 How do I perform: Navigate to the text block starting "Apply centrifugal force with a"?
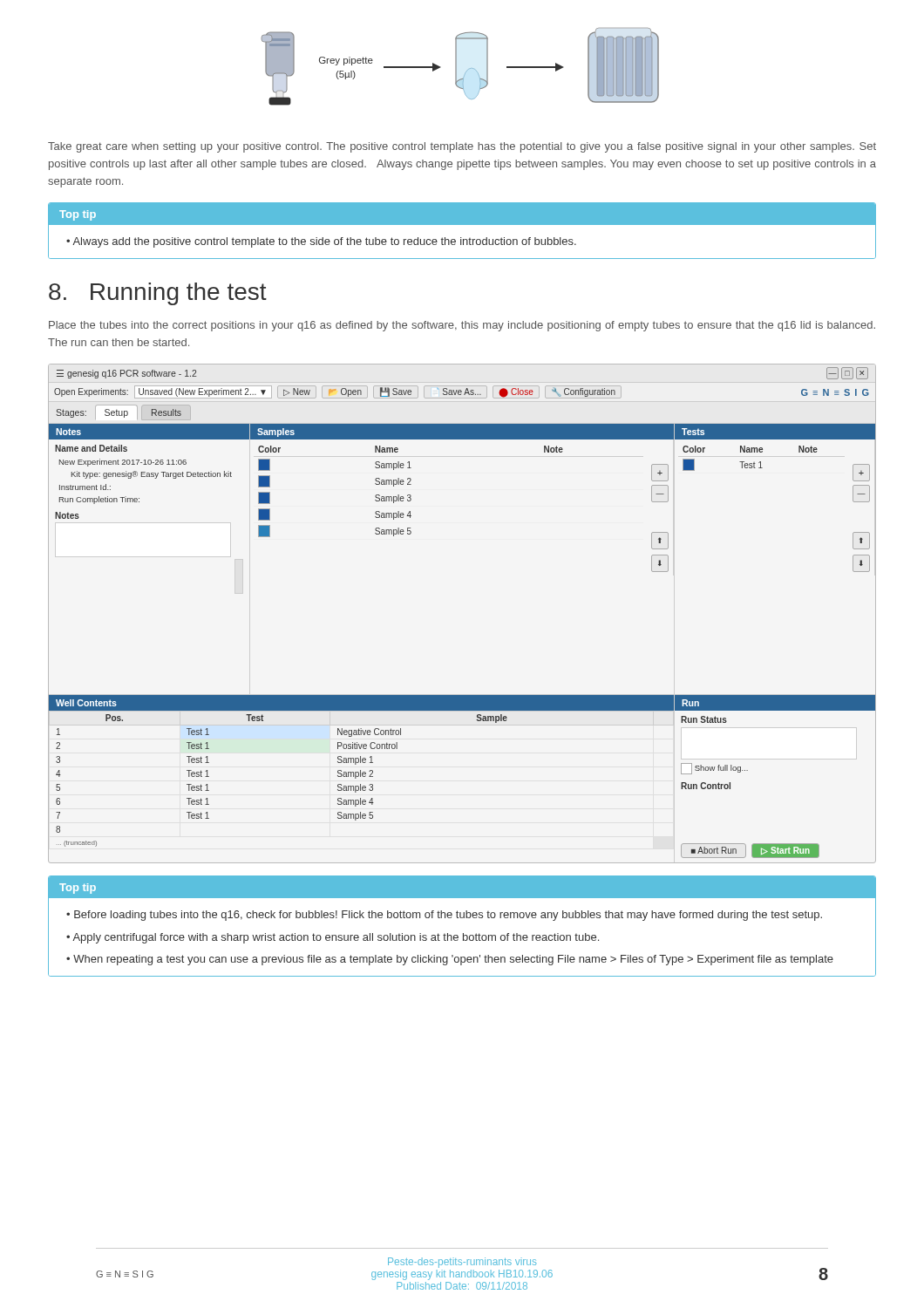point(336,937)
